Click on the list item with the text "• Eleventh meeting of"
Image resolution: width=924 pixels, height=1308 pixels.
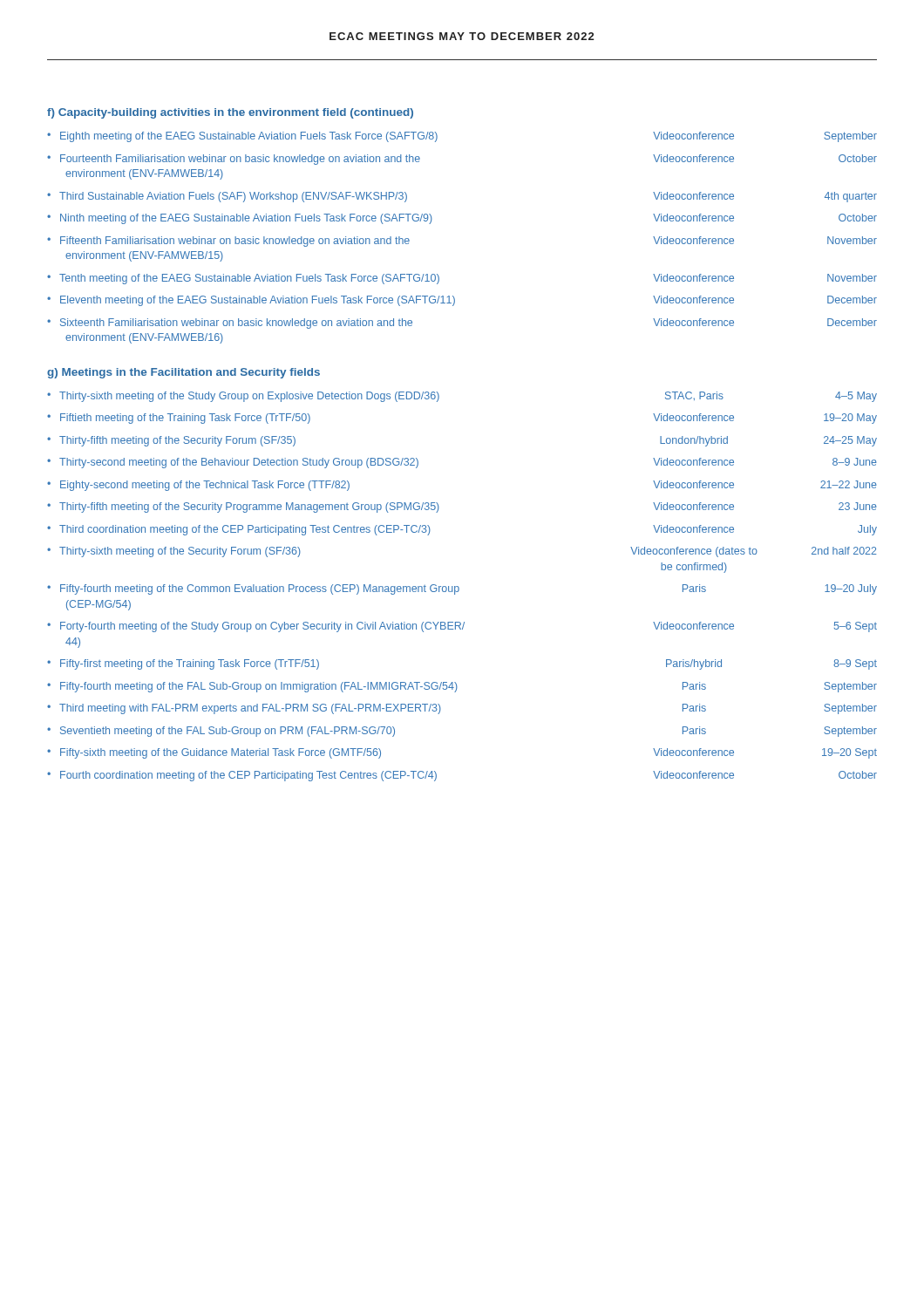pos(462,301)
